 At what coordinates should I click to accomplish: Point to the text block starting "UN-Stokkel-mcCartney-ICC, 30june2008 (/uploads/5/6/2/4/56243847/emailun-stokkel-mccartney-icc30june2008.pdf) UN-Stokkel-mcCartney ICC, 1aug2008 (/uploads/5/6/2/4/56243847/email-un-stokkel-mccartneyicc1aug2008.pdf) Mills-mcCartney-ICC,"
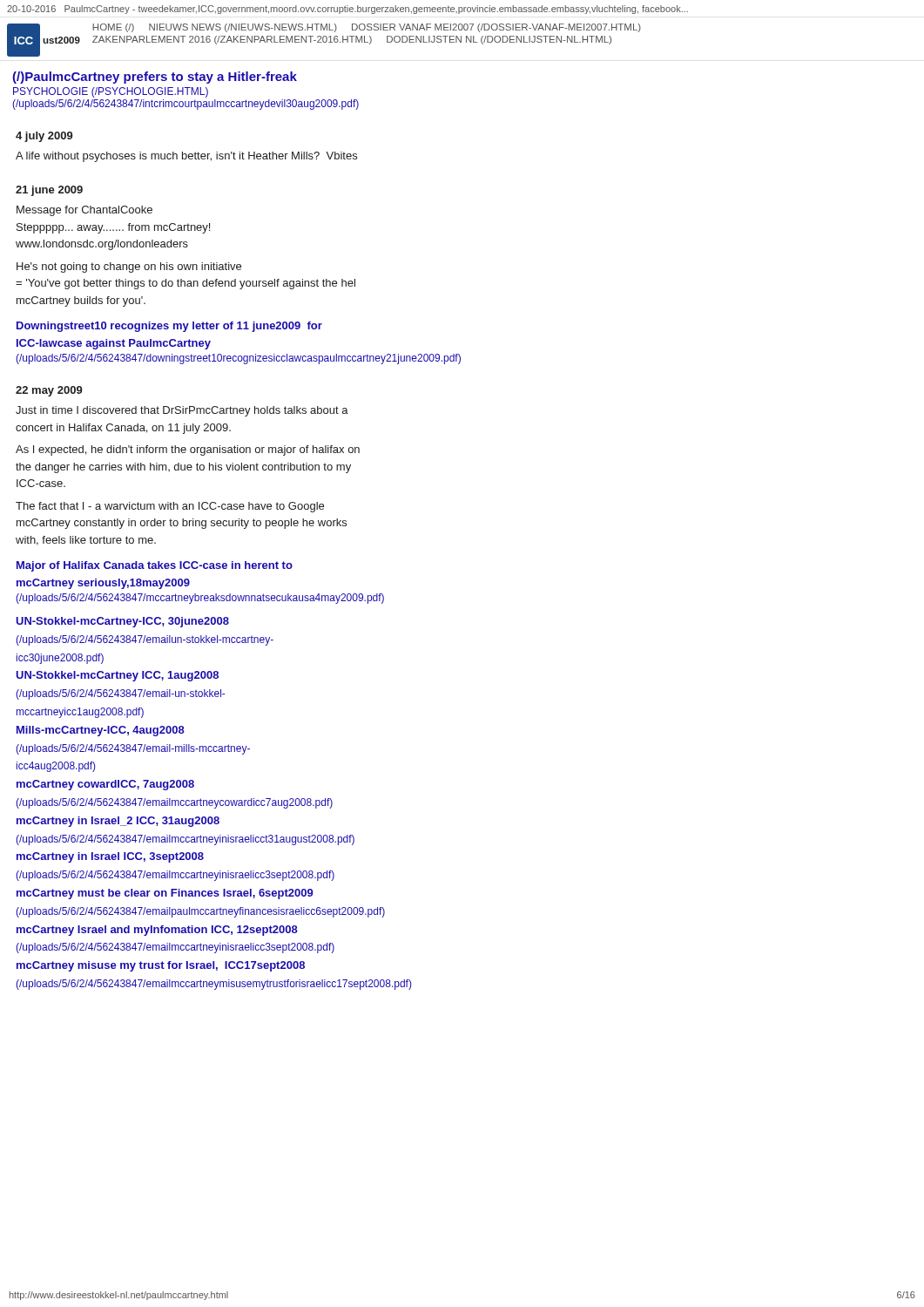214,802
